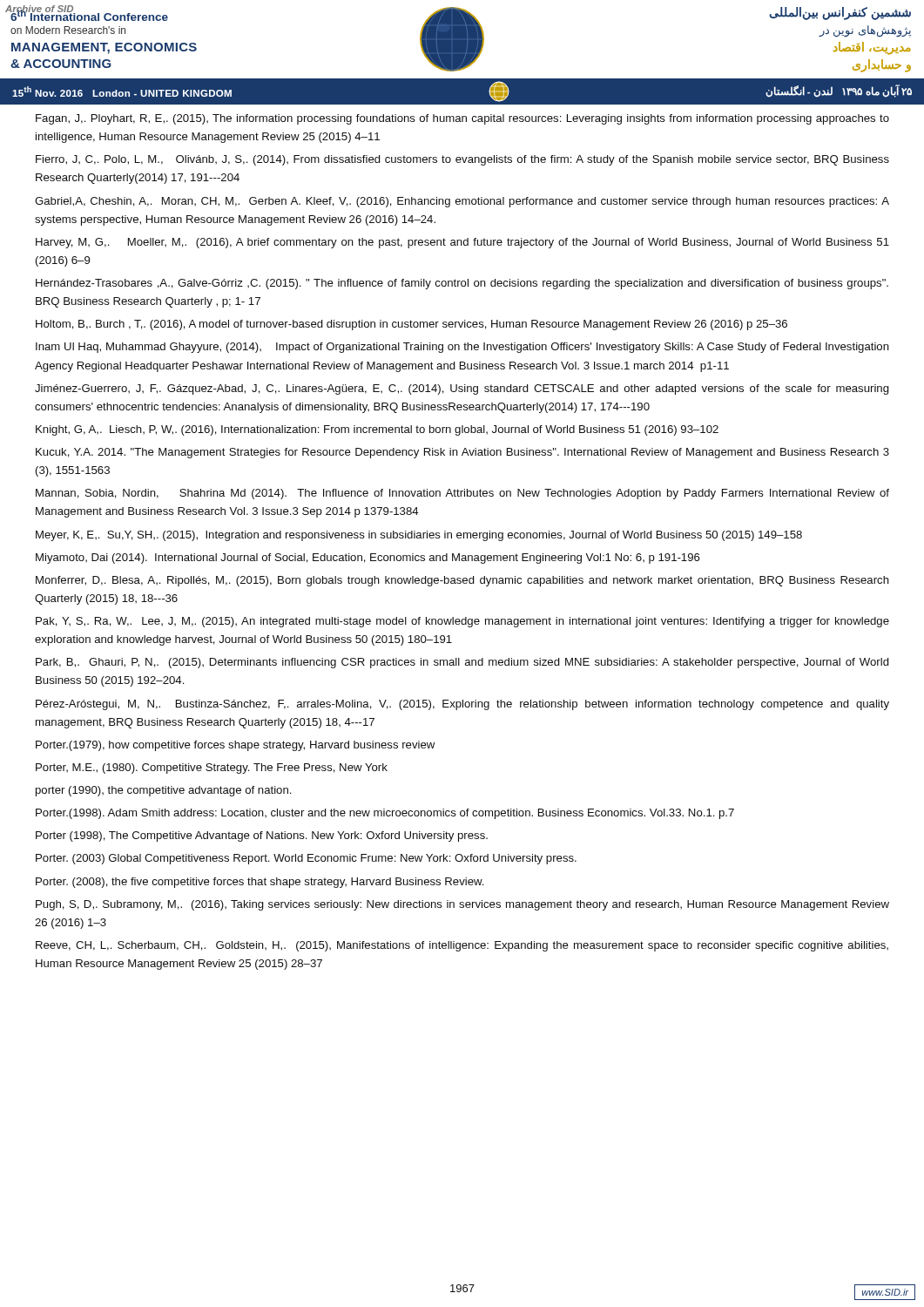Click on the text block starting "Pugh, S, D,. Subramony, M,. (2016), Taking services"

pyautogui.click(x=462, y=913)
